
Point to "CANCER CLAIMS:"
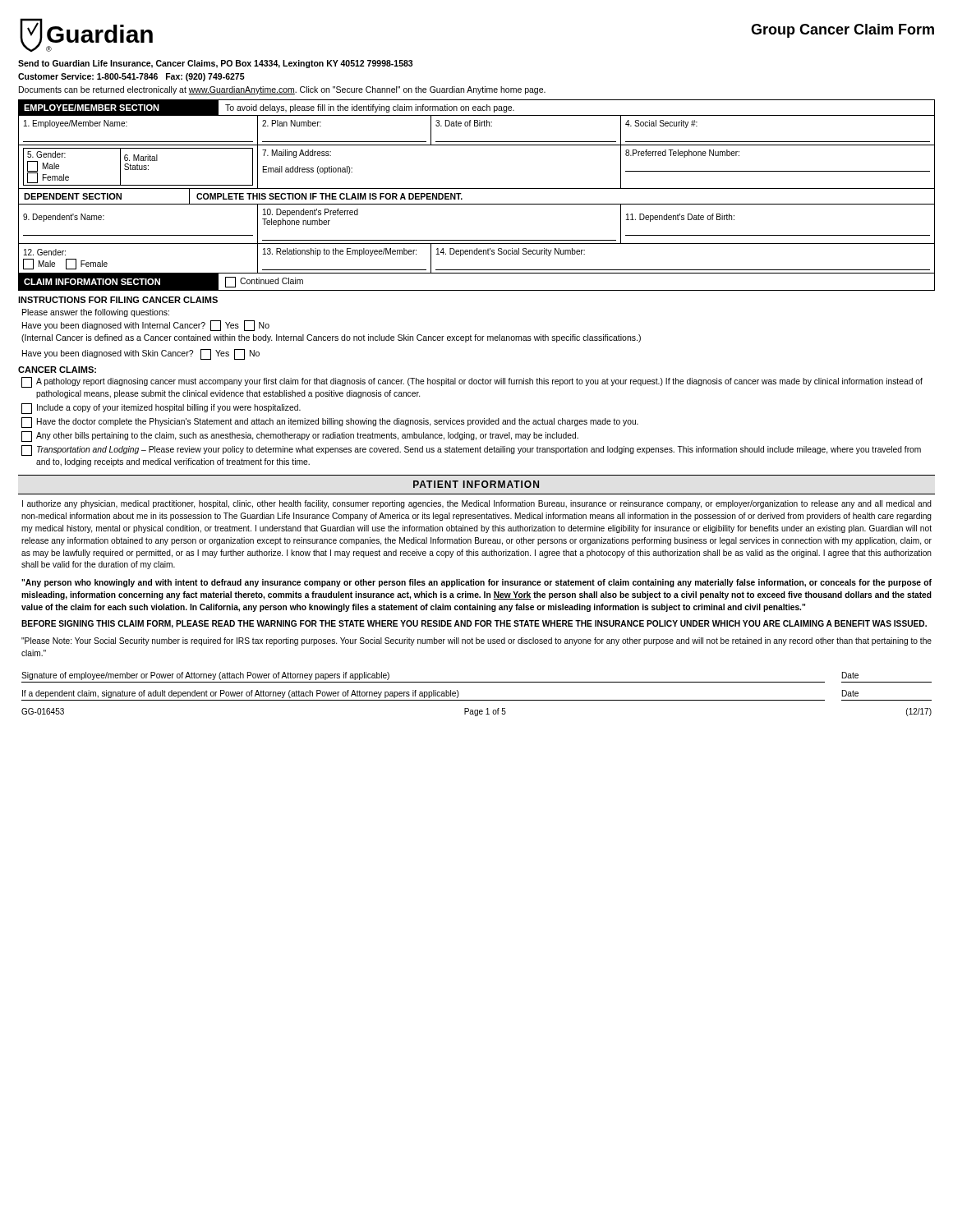click(58, 370)
